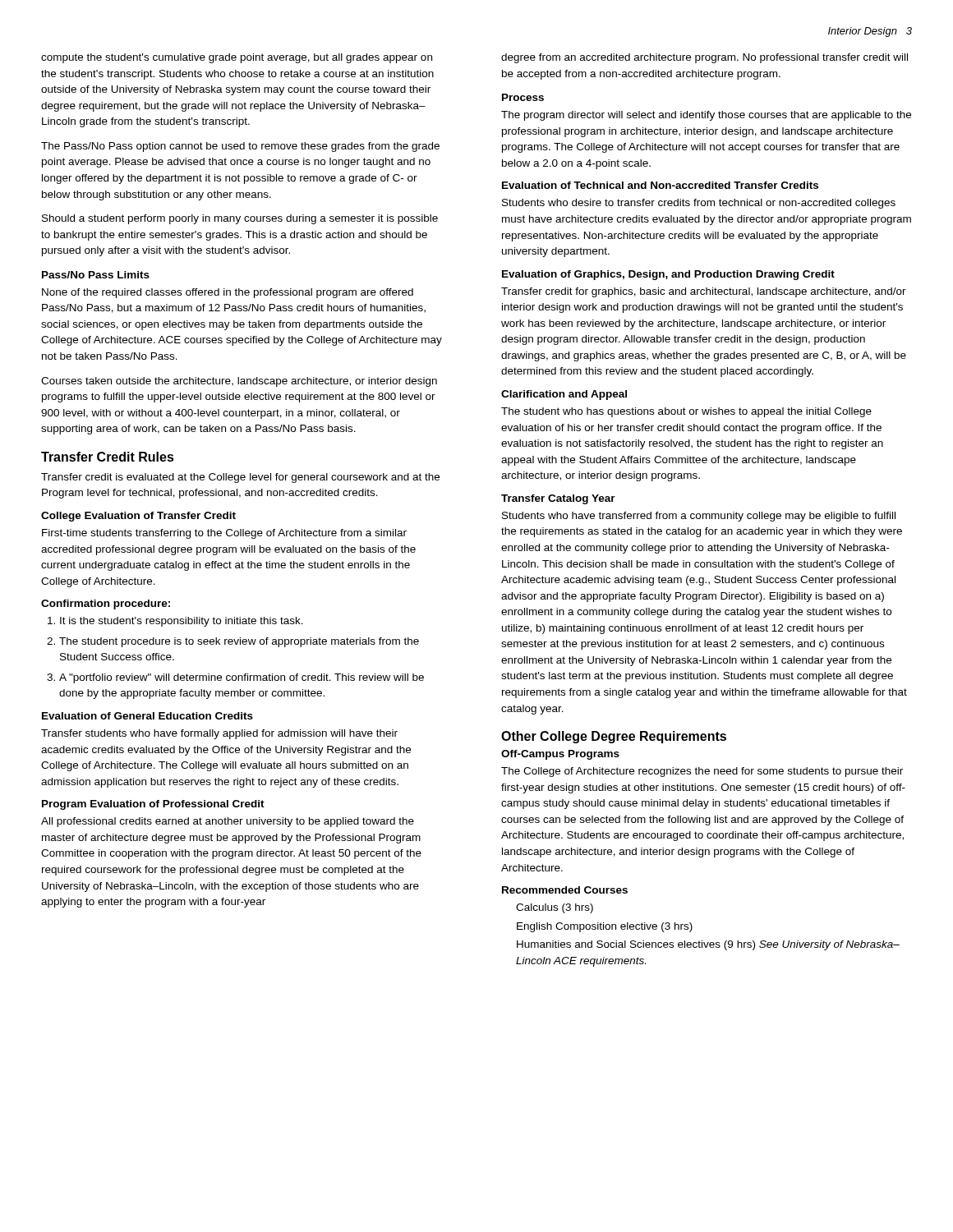Viewport: 953px width, 1232px height.
Task: Find the text block that reads "The College of Architecture recognizes the need for"
Action: 707,819
